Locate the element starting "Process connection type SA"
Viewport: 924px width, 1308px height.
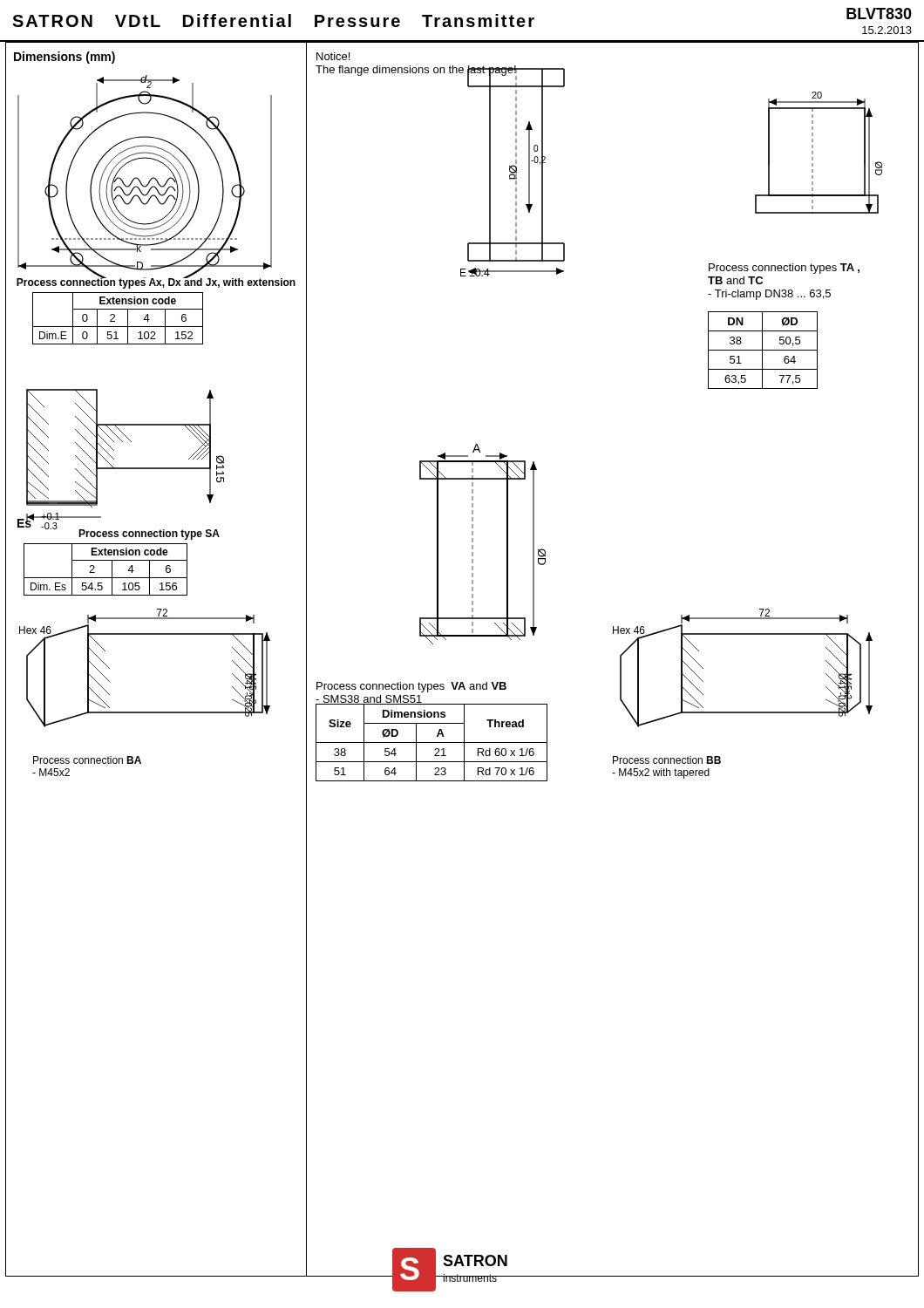coord(149,534)
